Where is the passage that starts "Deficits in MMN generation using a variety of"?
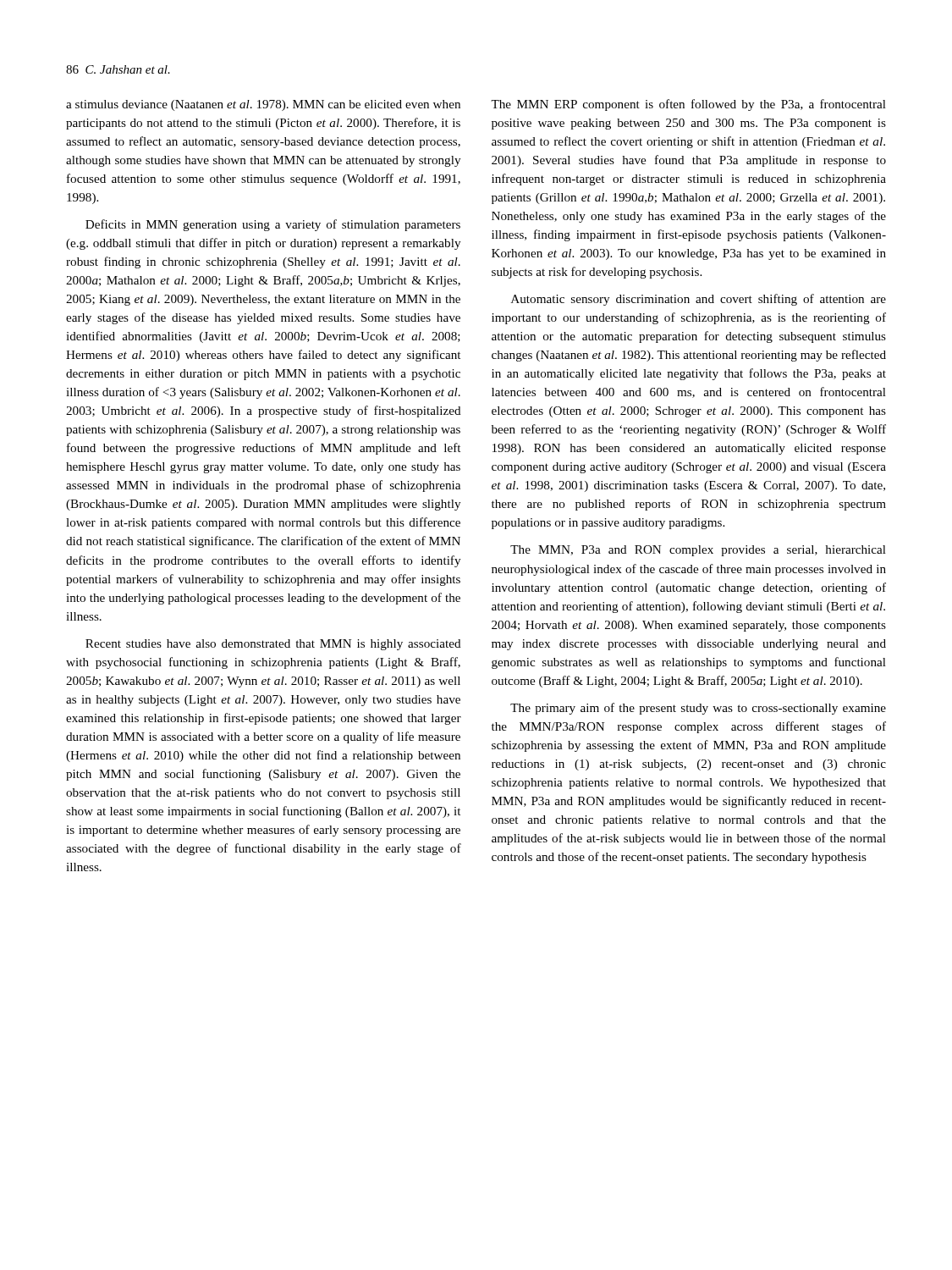The image size is (952, 1270). (x=263, y=420)
